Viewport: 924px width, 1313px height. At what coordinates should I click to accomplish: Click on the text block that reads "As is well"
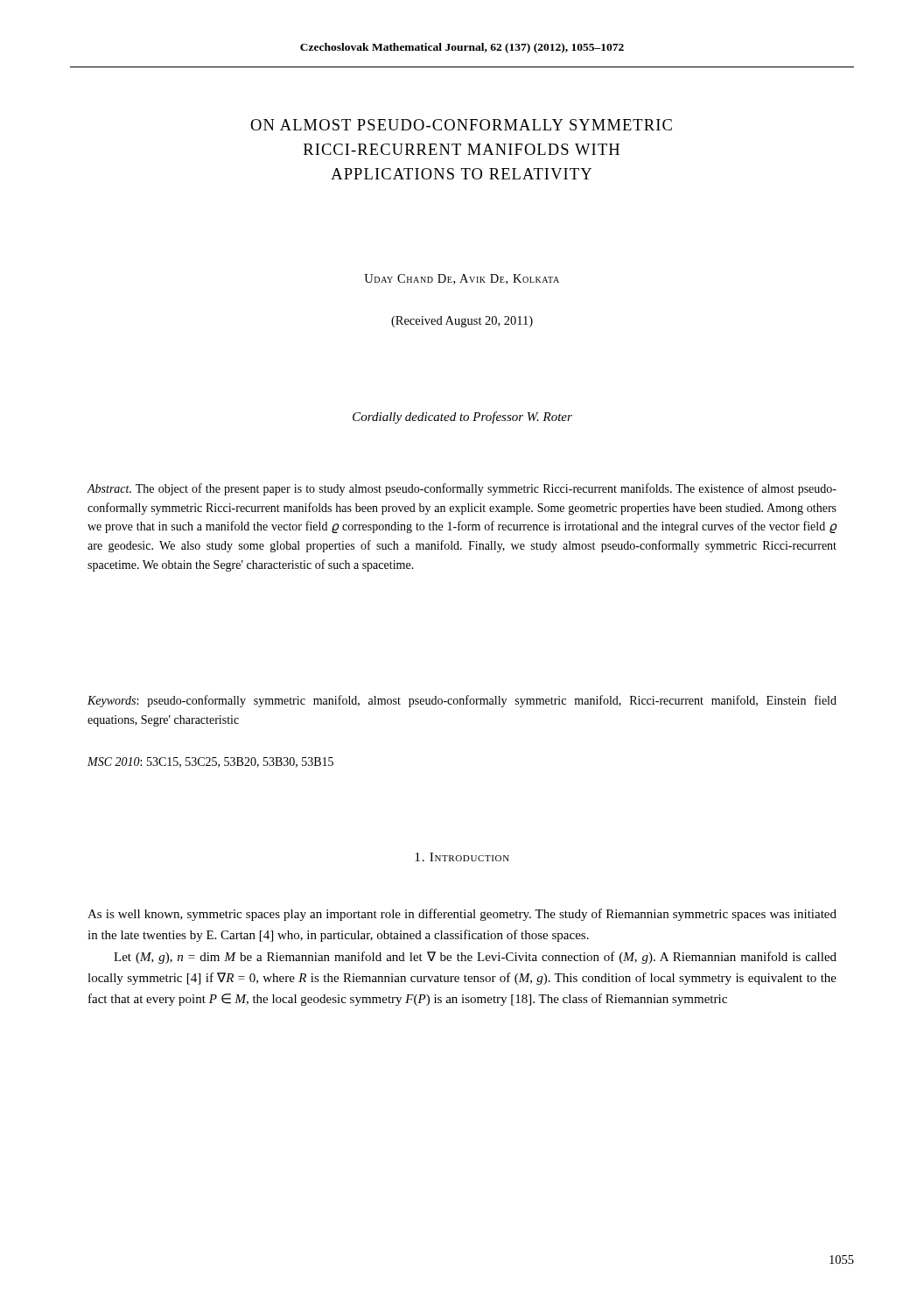[x=462, y=957]
